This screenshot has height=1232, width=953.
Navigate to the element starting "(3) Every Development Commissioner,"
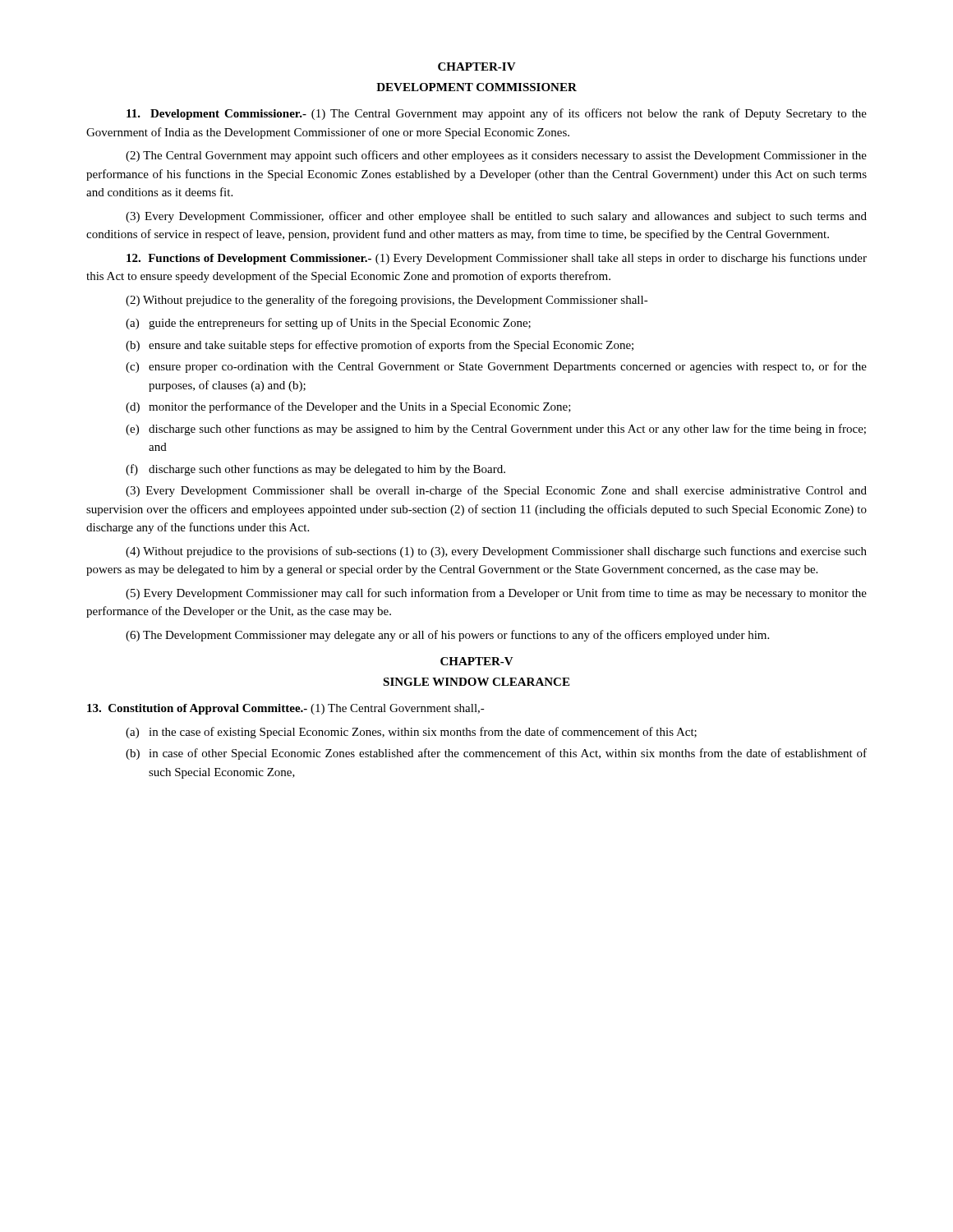476,225
